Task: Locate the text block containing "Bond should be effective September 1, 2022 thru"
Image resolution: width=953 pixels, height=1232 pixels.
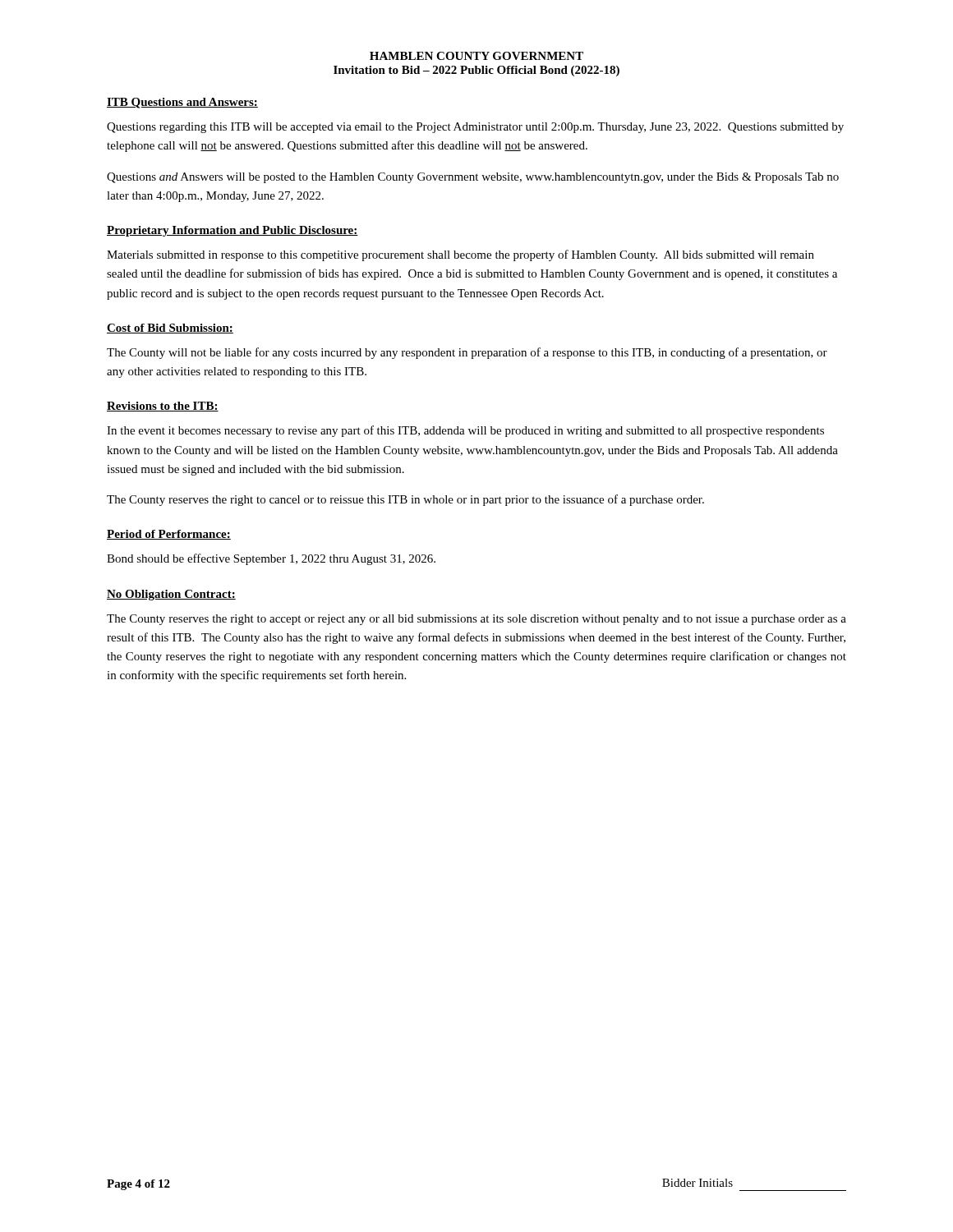Action: 272,559
